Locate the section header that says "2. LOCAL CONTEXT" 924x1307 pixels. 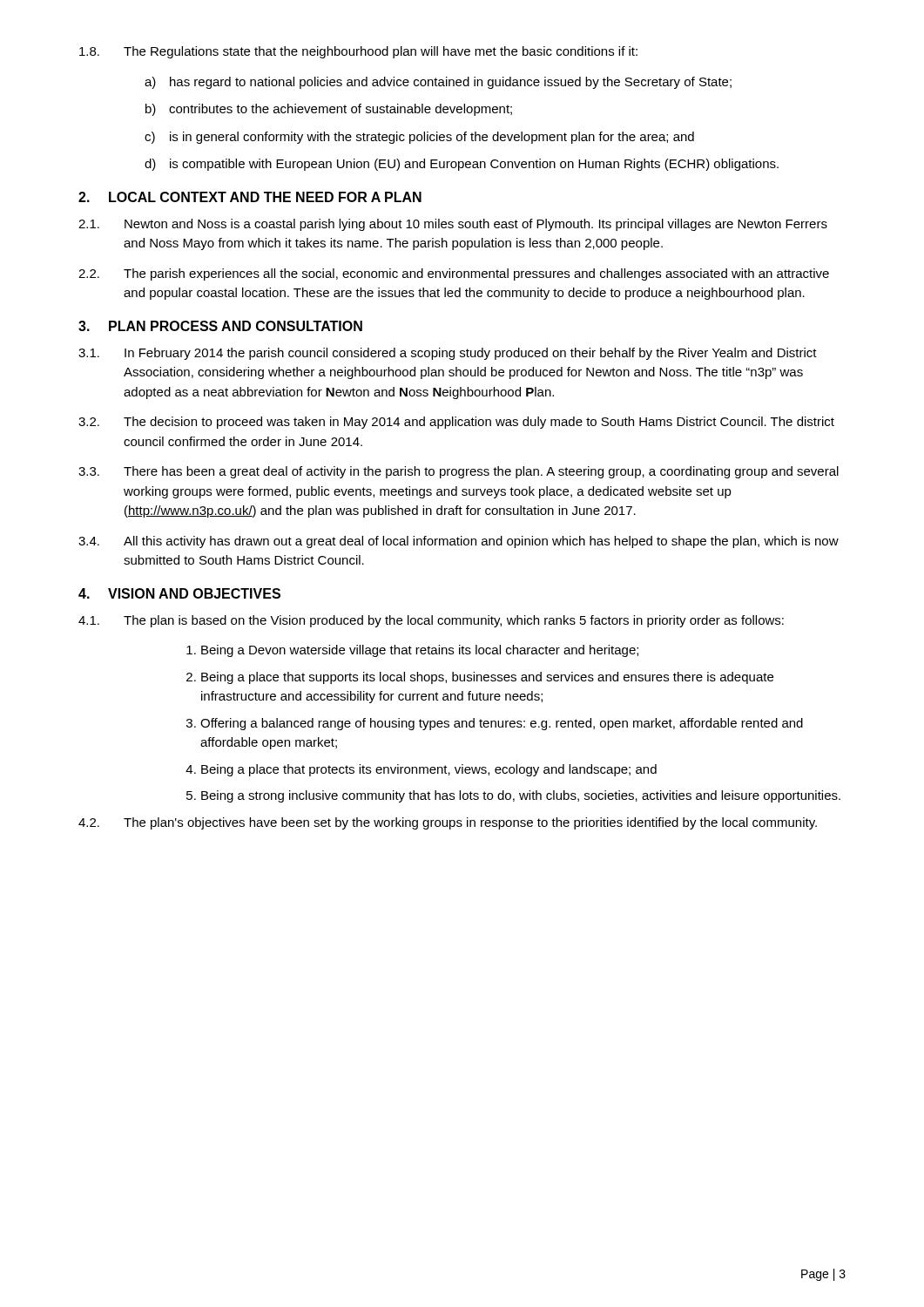pos(250,197)
